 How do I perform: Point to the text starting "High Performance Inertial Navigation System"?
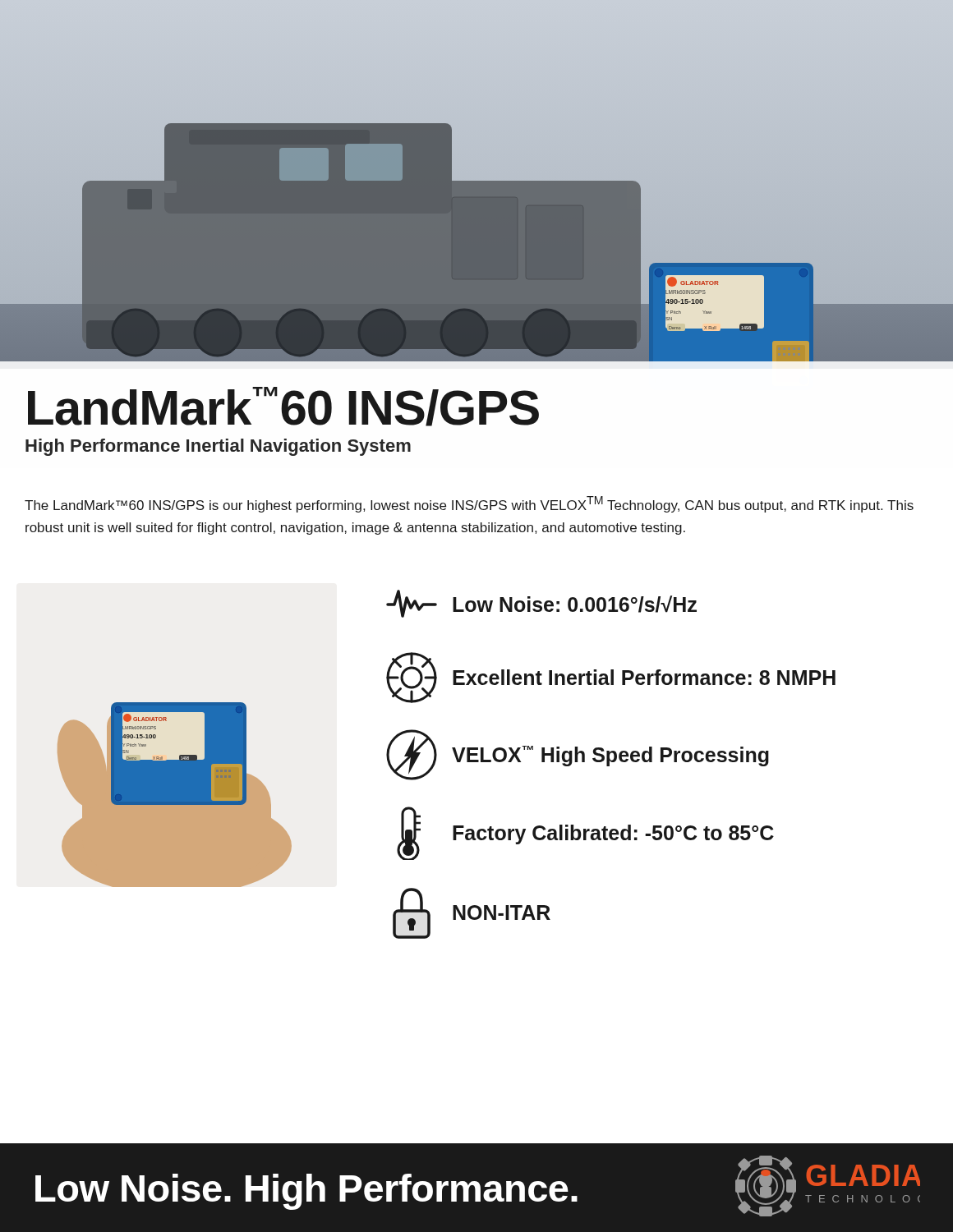pyautogui.click(x=218, y=446)
